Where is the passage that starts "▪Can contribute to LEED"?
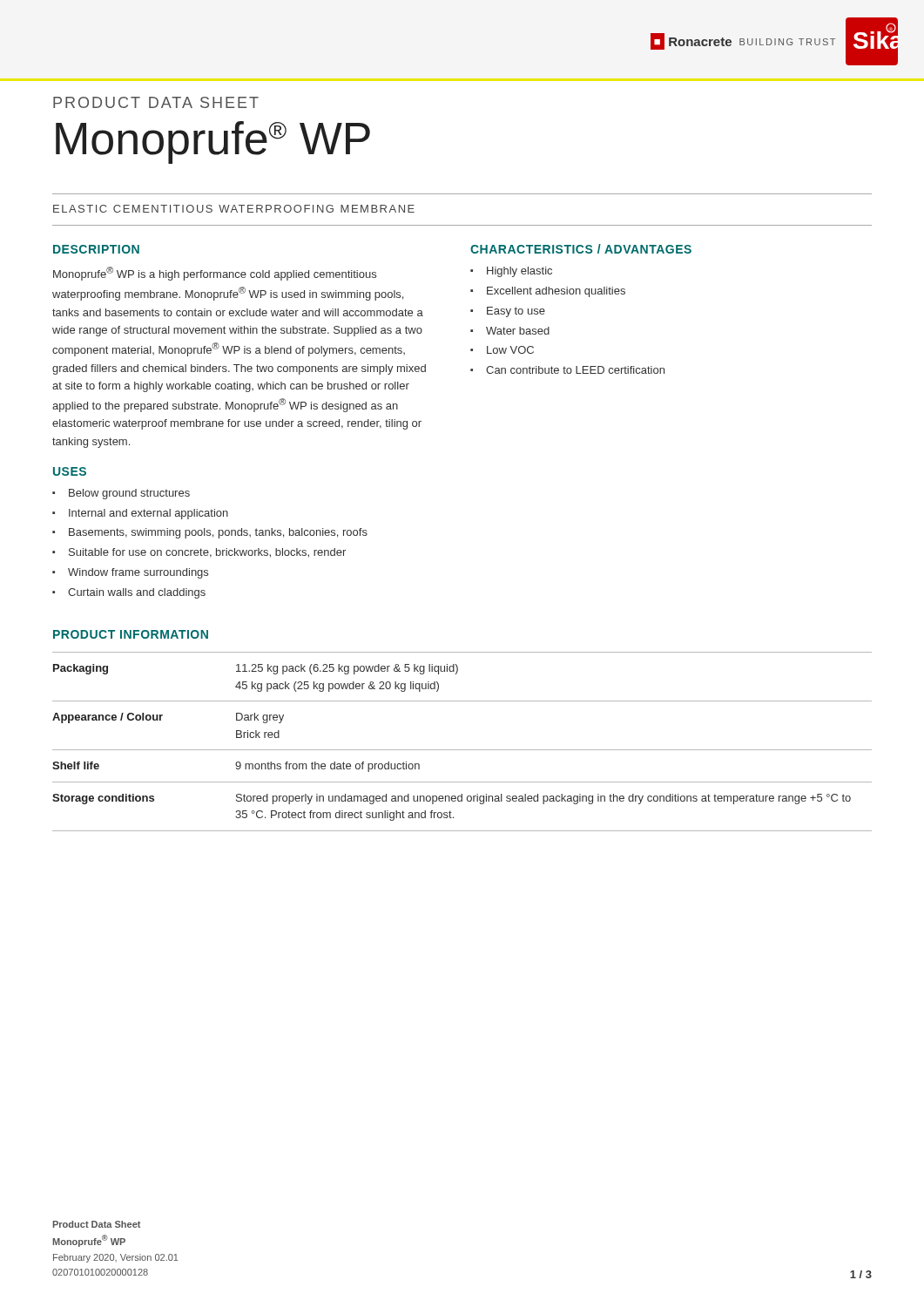This screenshot has width=924, height=1307. tap(671, 371)
